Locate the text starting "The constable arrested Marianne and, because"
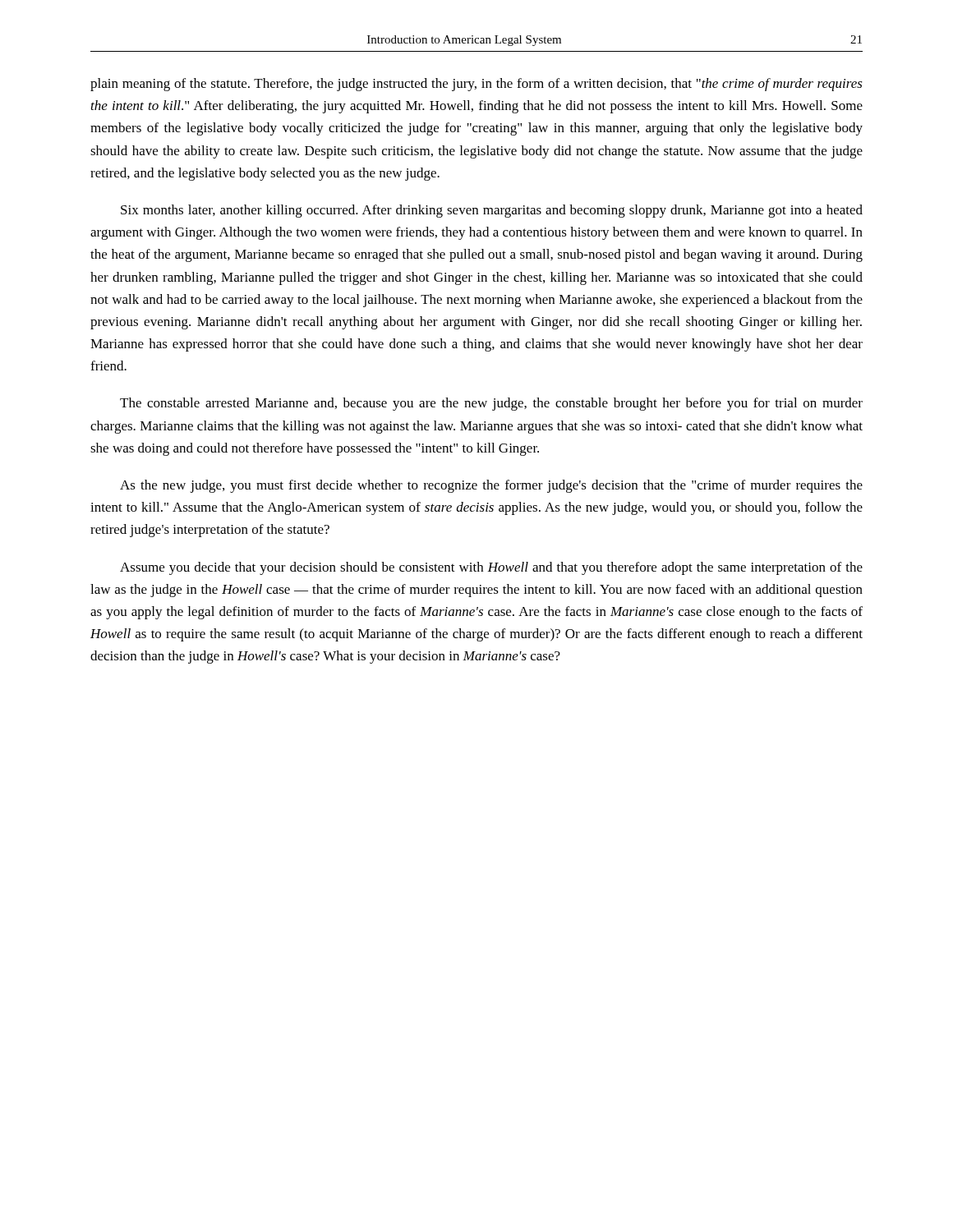The width and height of the screenshot is (953, 1232). coord(476,426)
